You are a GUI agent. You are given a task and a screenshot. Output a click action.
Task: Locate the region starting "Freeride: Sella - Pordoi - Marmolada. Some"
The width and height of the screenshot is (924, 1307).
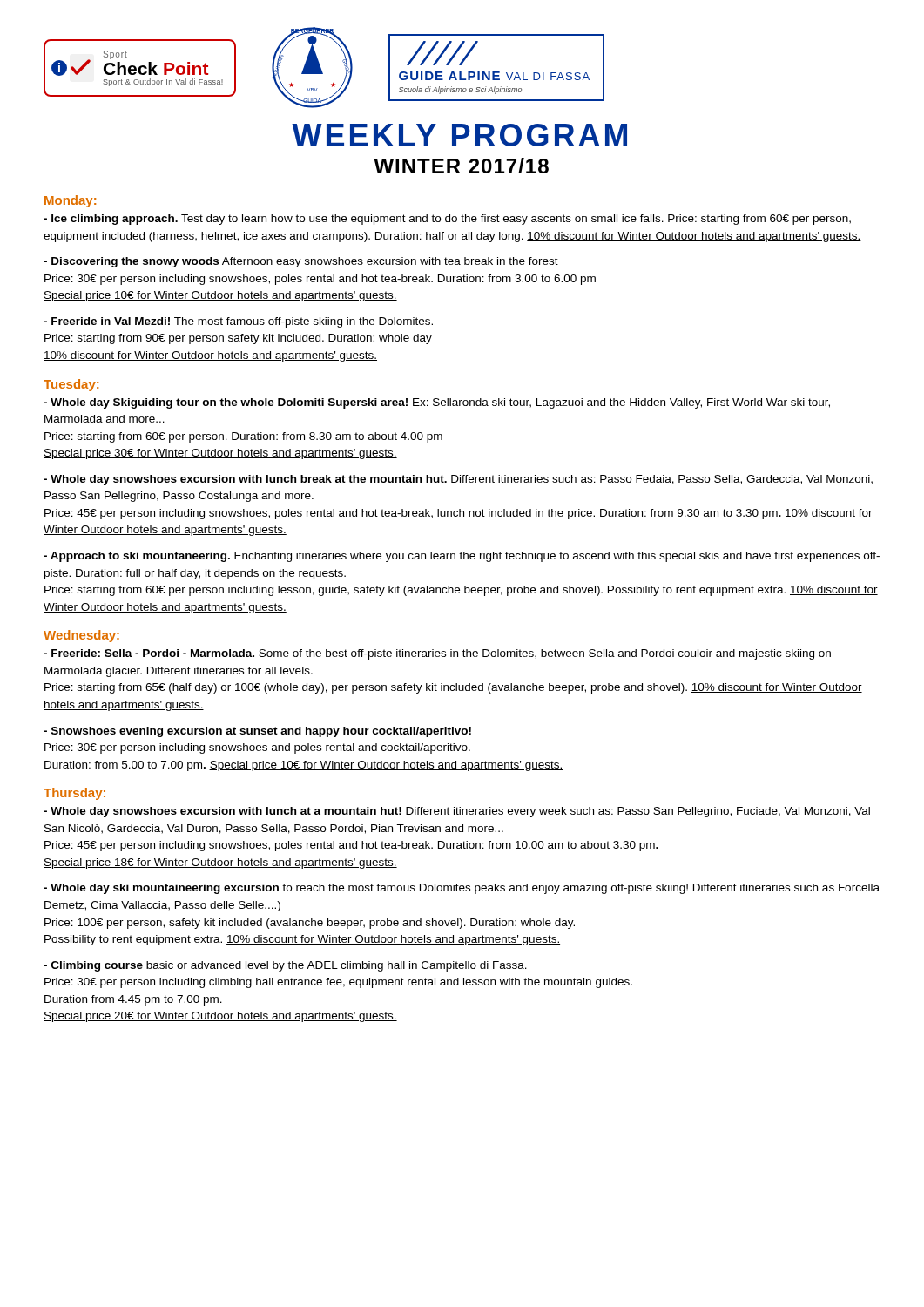pos(462,679)
